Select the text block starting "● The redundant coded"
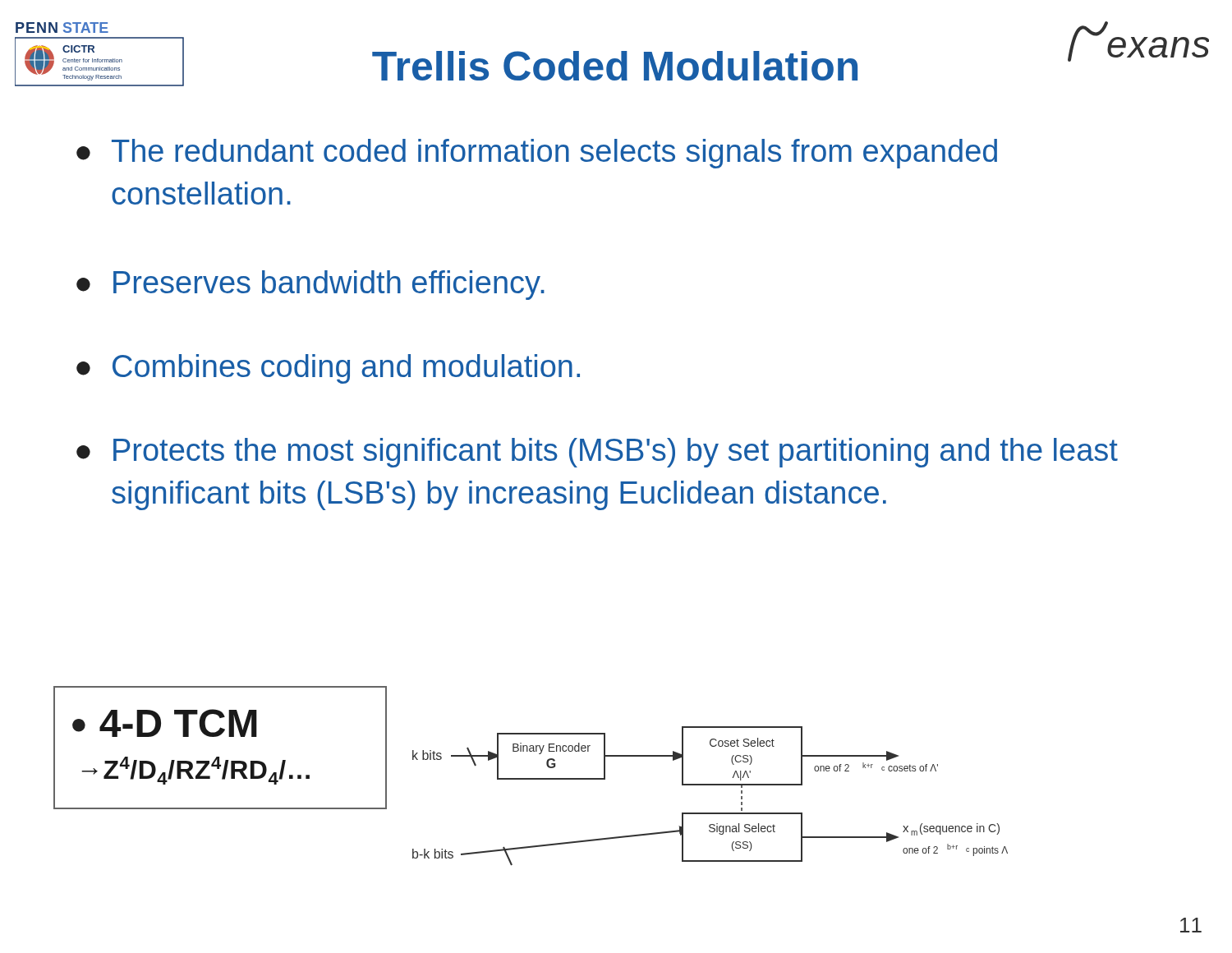The image size is (1232, 953). [x=620, y=173]
